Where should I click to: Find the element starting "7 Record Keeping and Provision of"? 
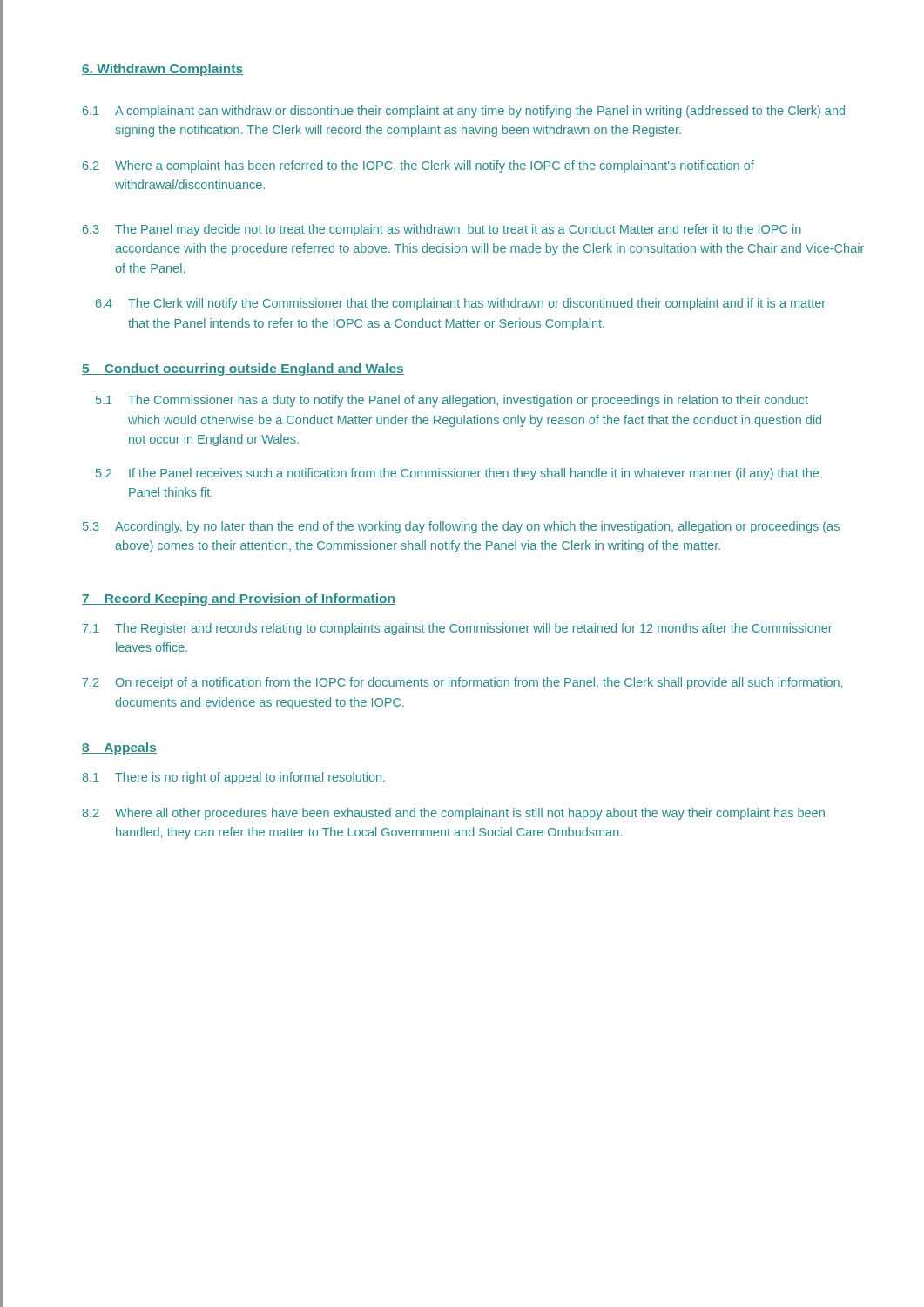pos(239,598)
